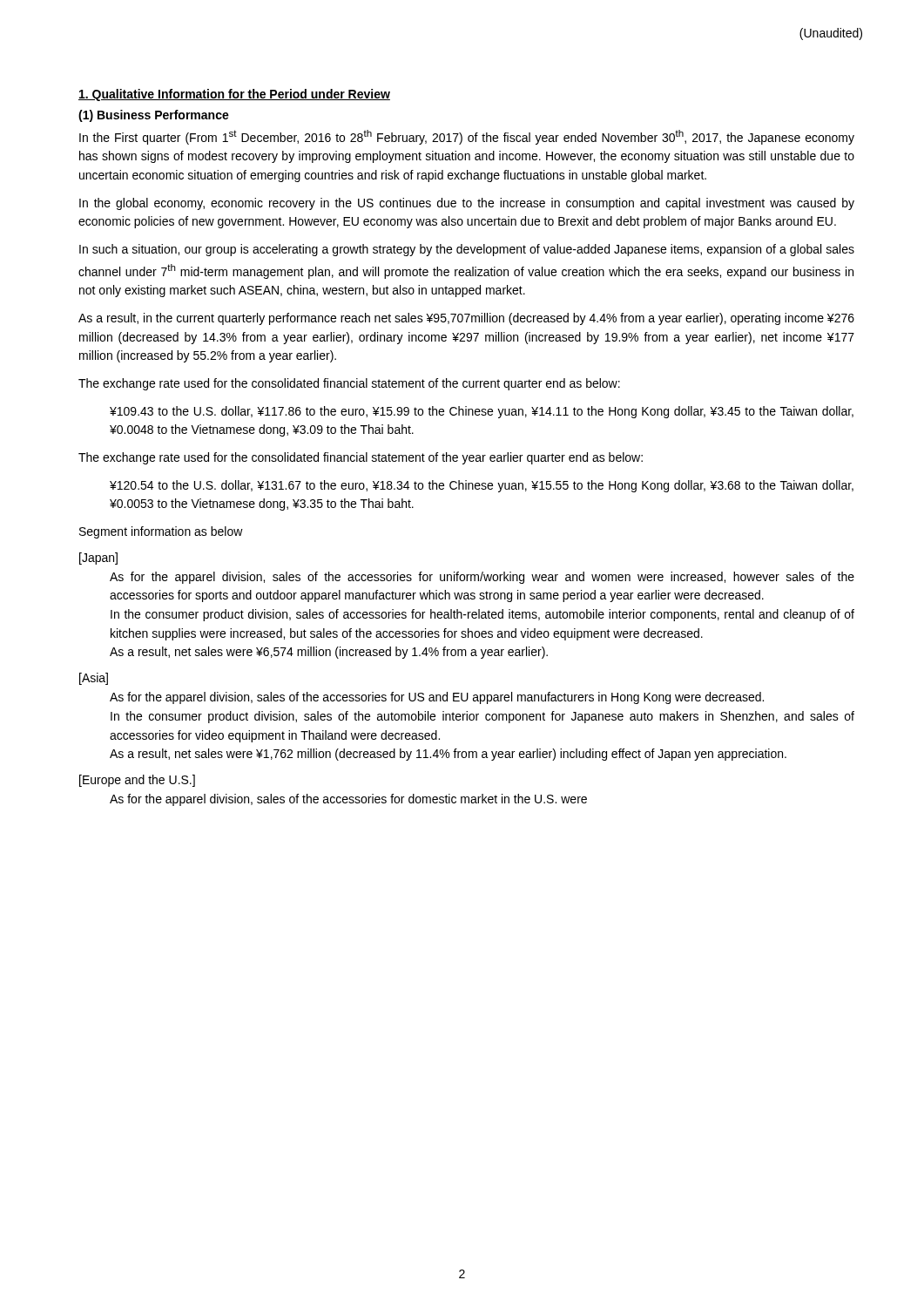
Task: Click on the text starting "1. Qualitative Information for"
Action: 234,94
